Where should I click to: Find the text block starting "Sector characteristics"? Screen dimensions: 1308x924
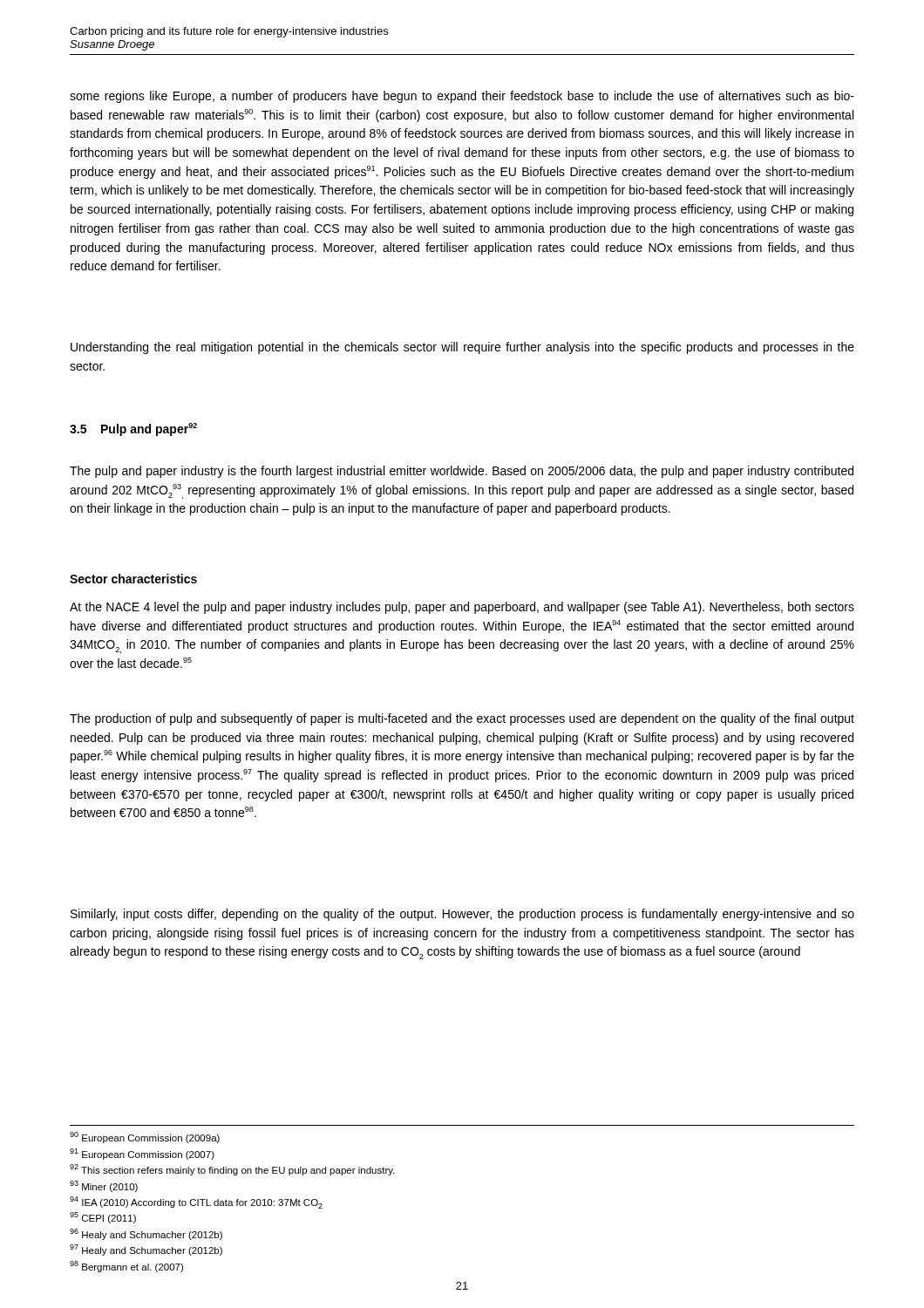click(x=134, y=579)
